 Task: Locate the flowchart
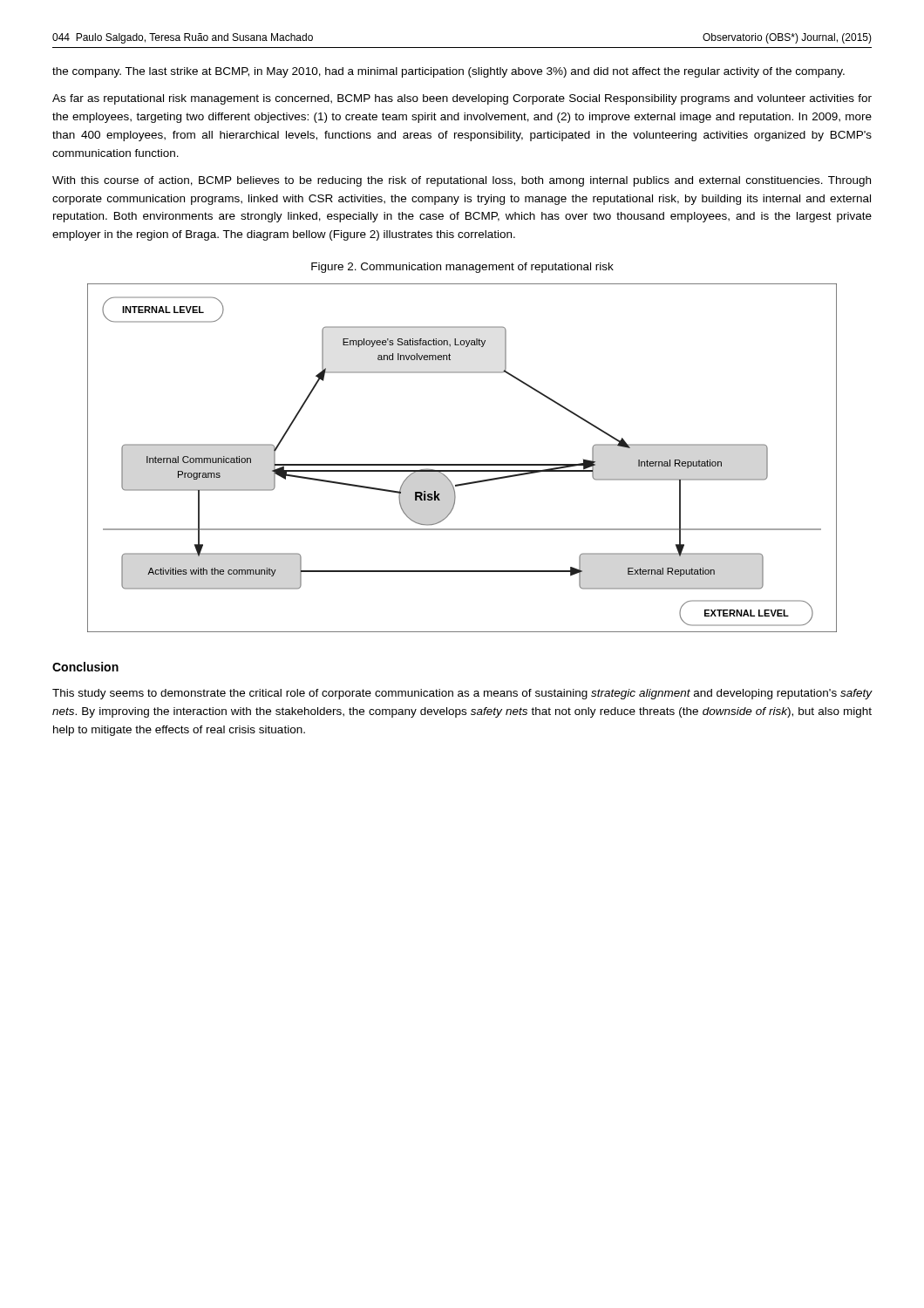tap(462, 458)
